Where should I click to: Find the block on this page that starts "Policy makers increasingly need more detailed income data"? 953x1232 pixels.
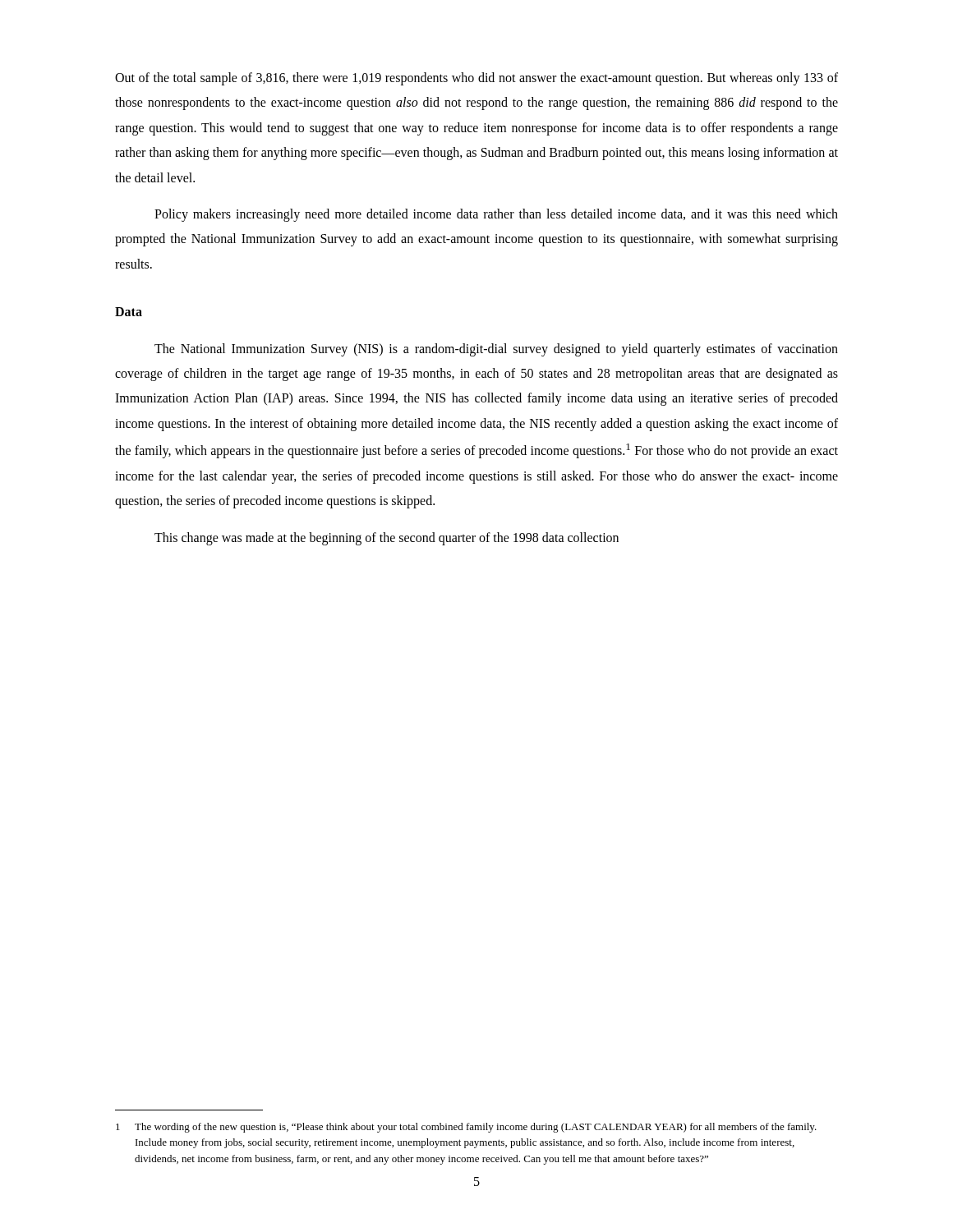tap(476, 239)
